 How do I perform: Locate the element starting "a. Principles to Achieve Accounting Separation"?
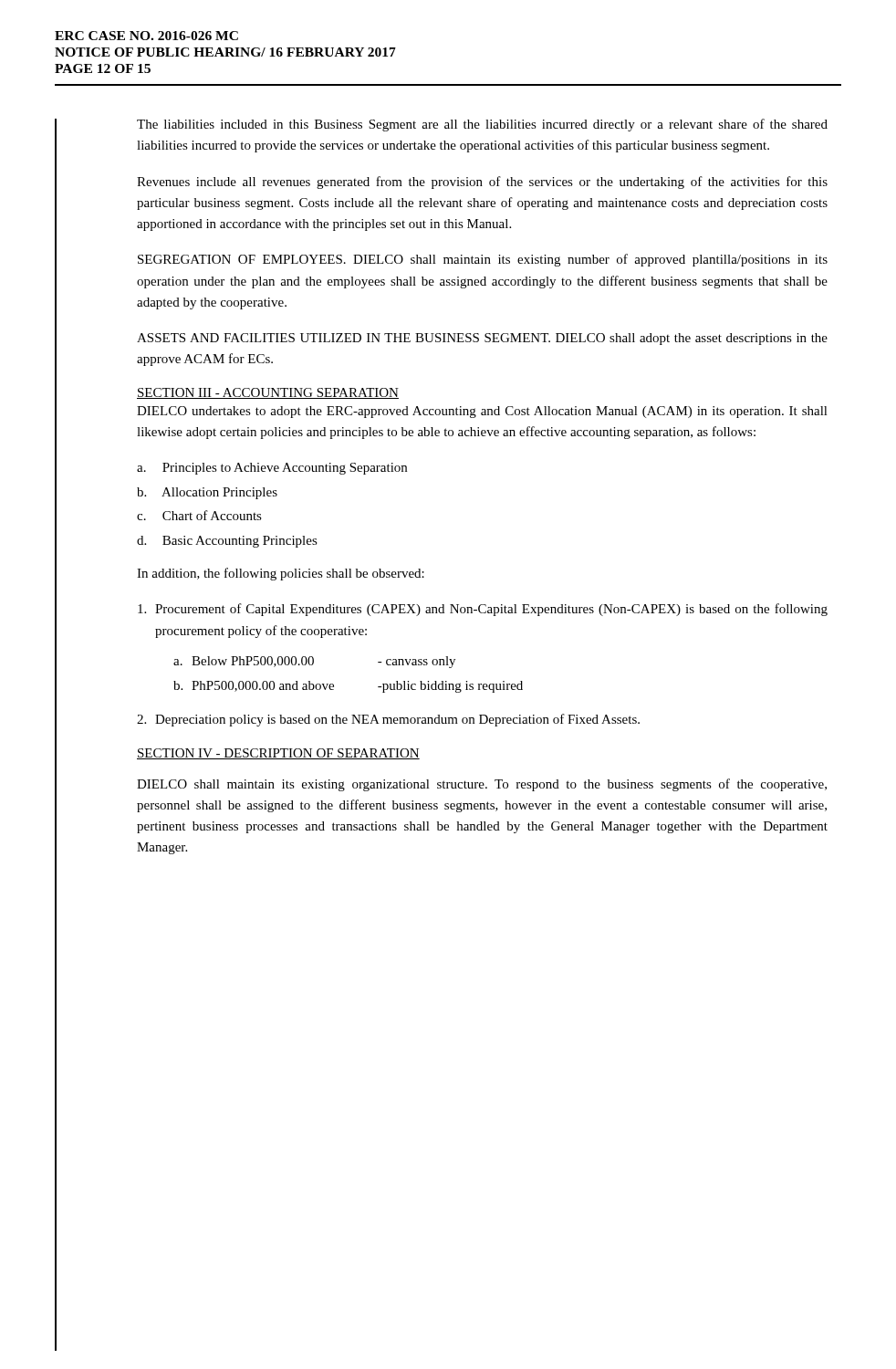point(272,468)
